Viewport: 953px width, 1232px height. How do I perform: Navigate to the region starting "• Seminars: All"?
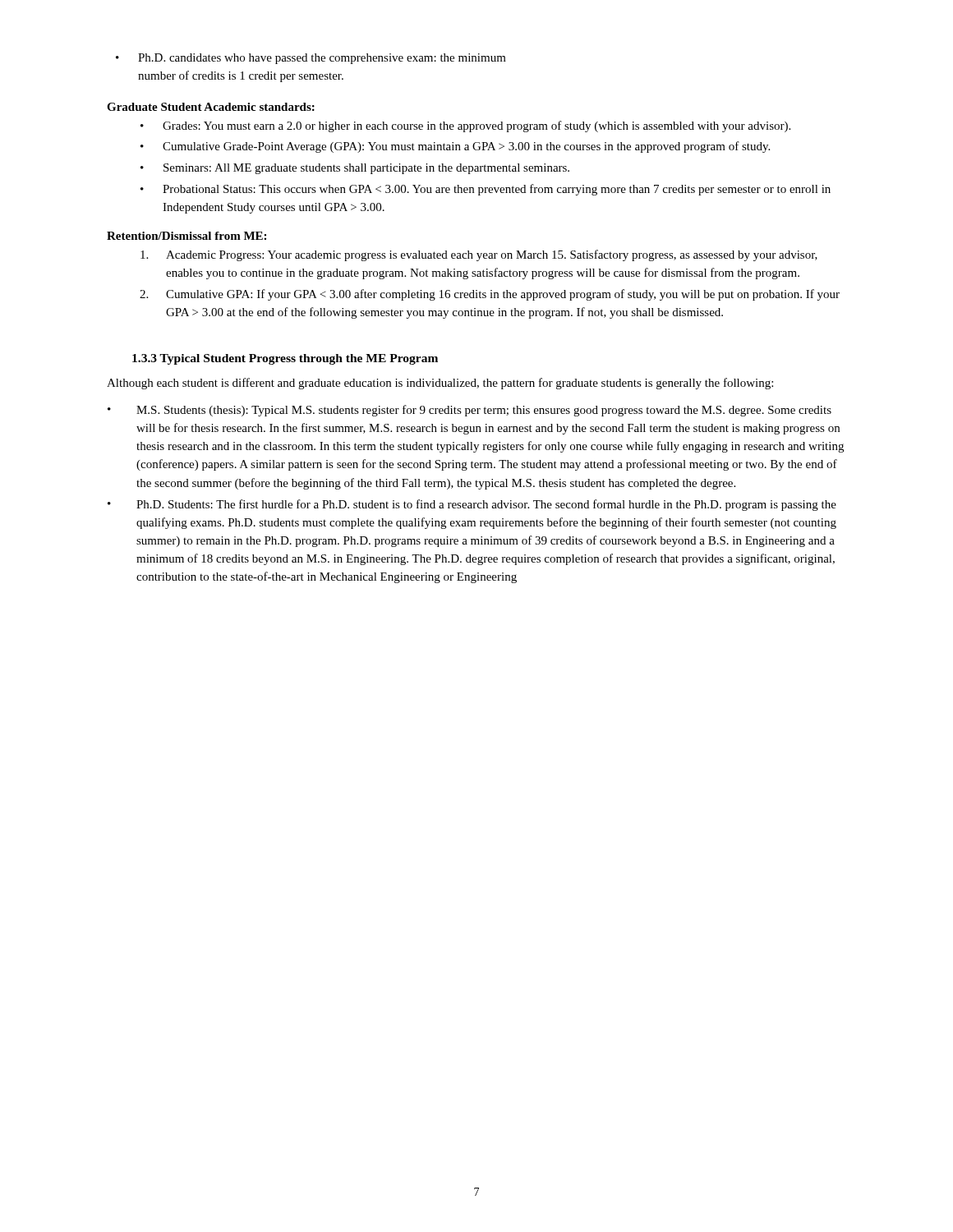click(493, 168)
